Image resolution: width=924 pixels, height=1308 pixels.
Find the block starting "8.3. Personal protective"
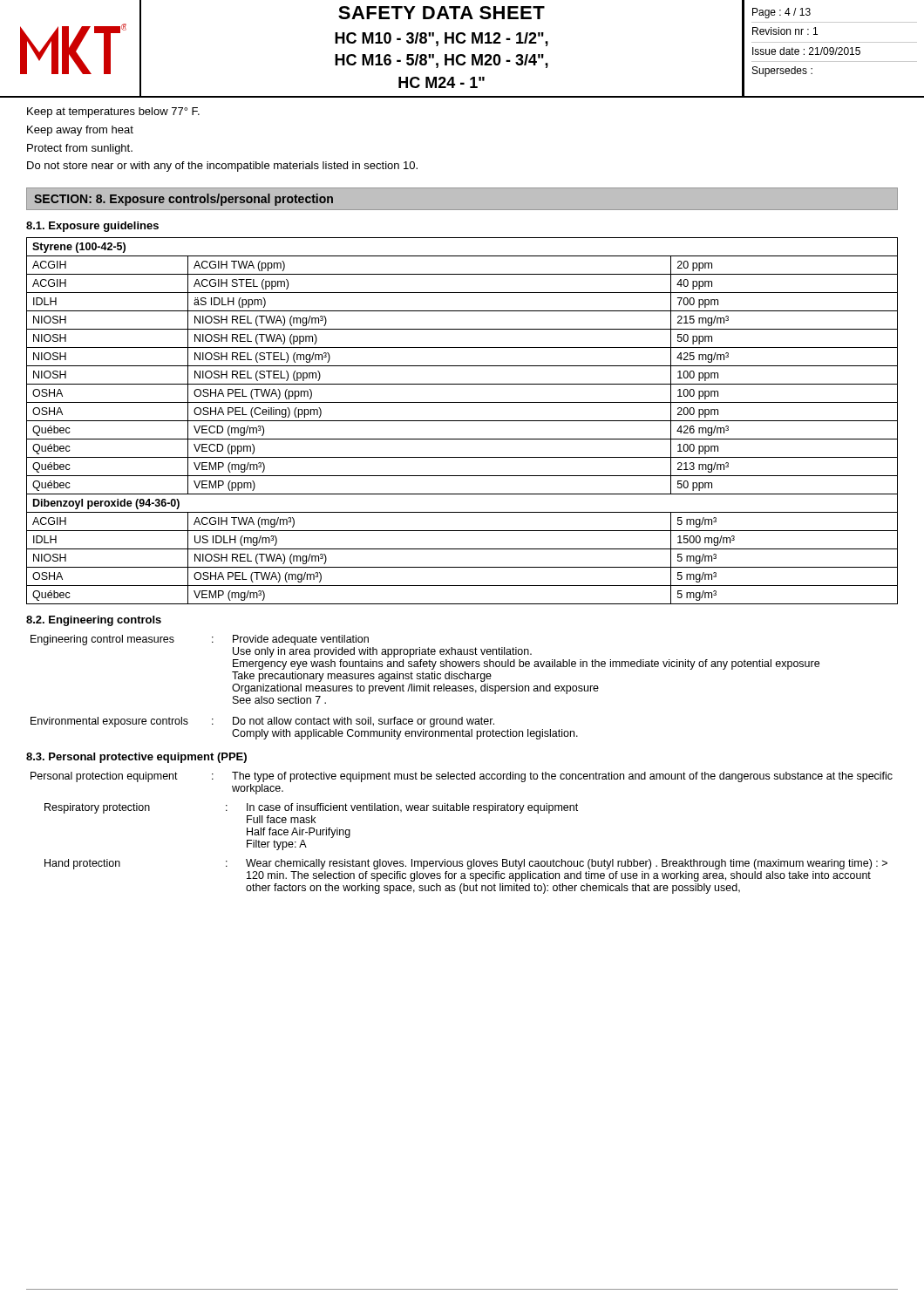(x=137, y=757)
